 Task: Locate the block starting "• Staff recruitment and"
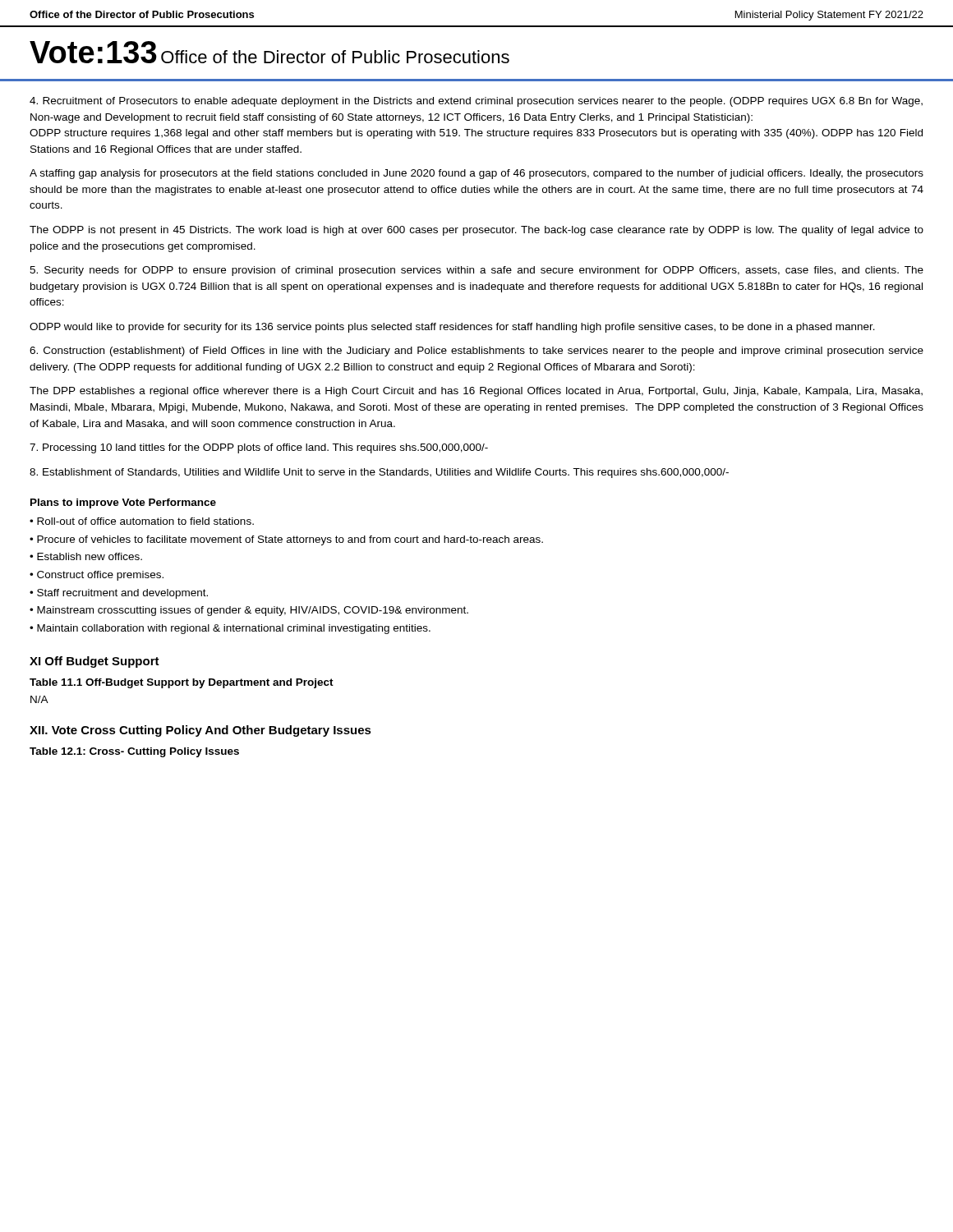(119, 592)
